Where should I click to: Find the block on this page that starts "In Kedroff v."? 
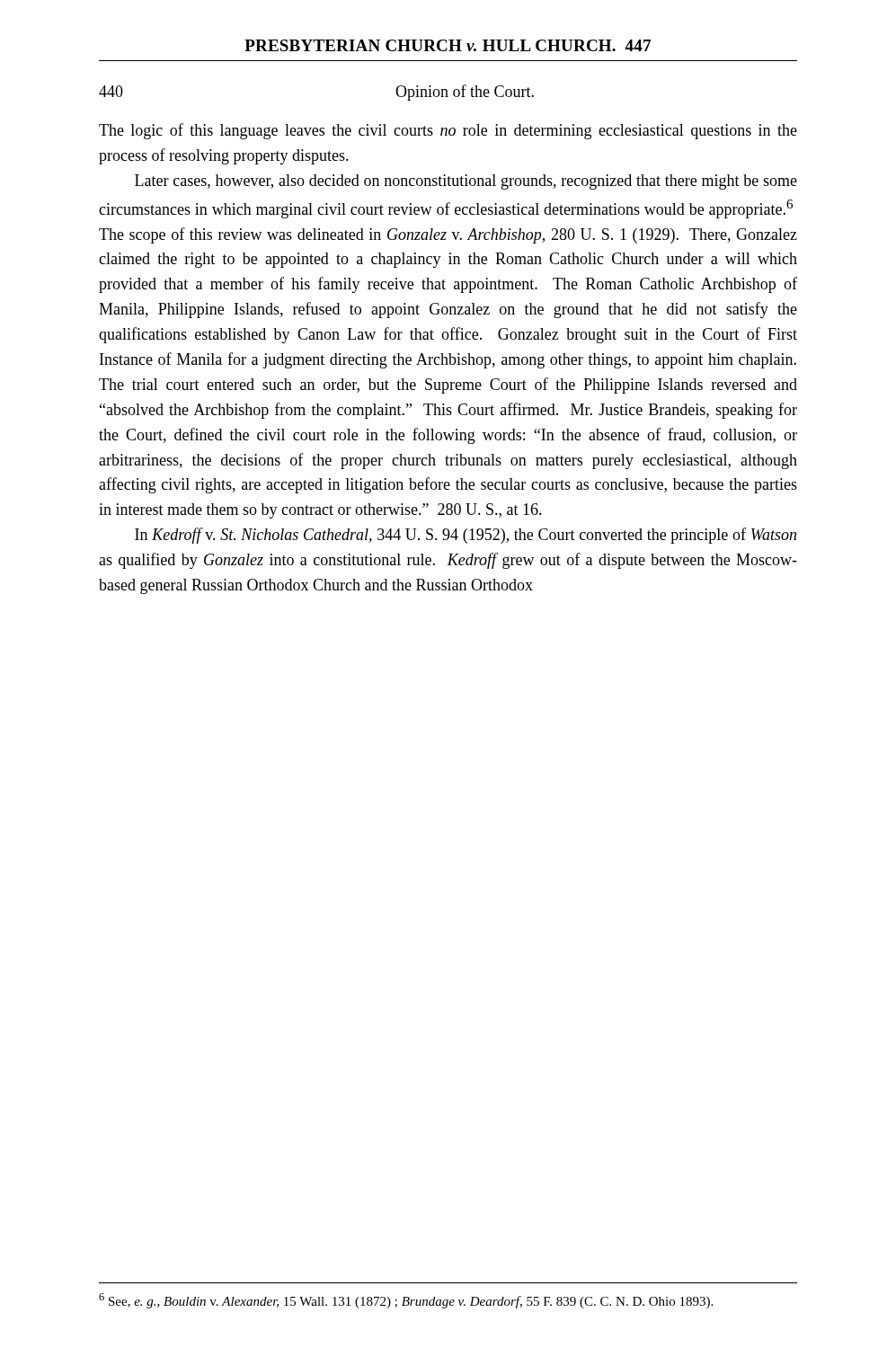[448, 561]
